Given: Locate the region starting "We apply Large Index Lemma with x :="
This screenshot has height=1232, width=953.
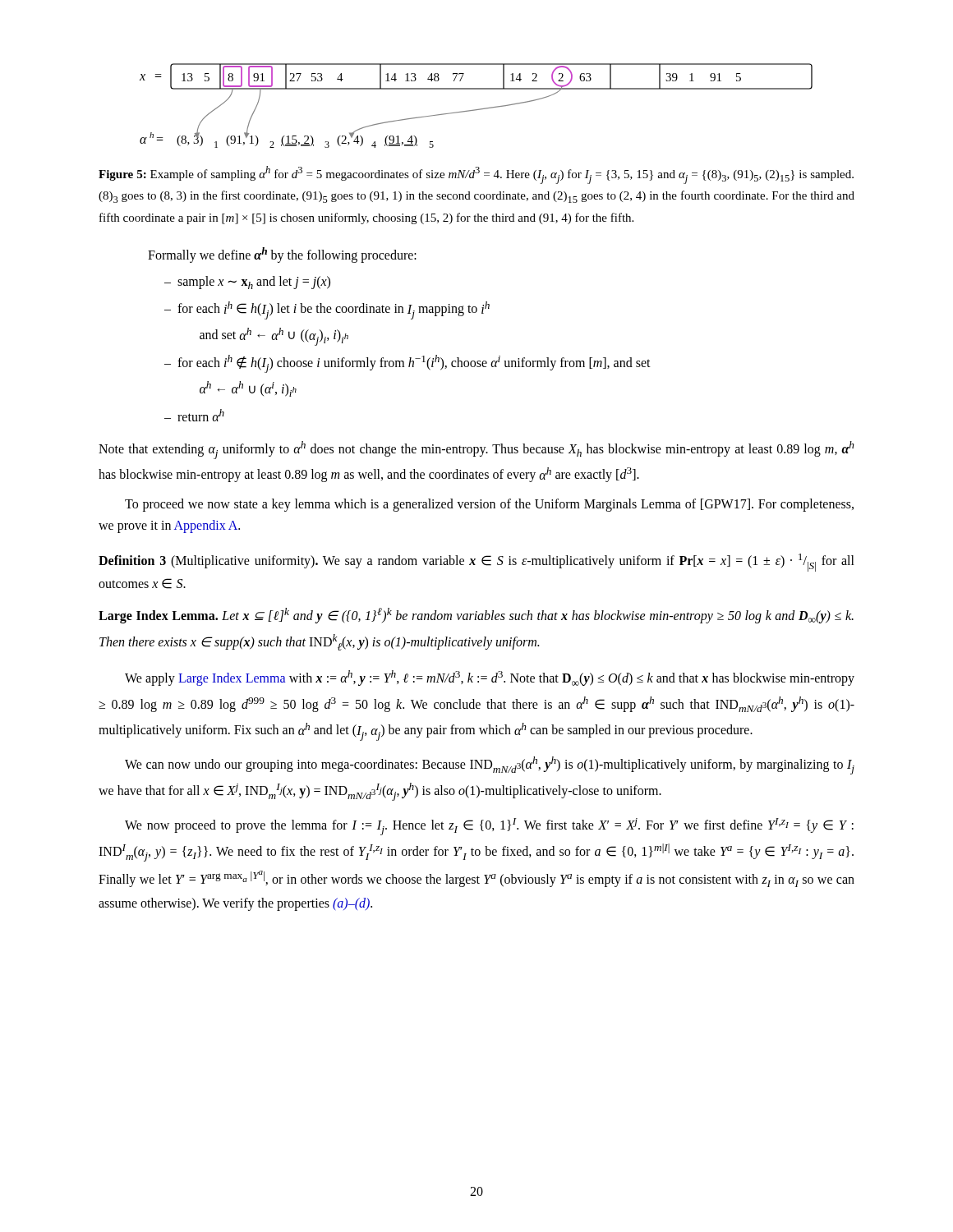Looking at the screenshot, I should (476, 704).
